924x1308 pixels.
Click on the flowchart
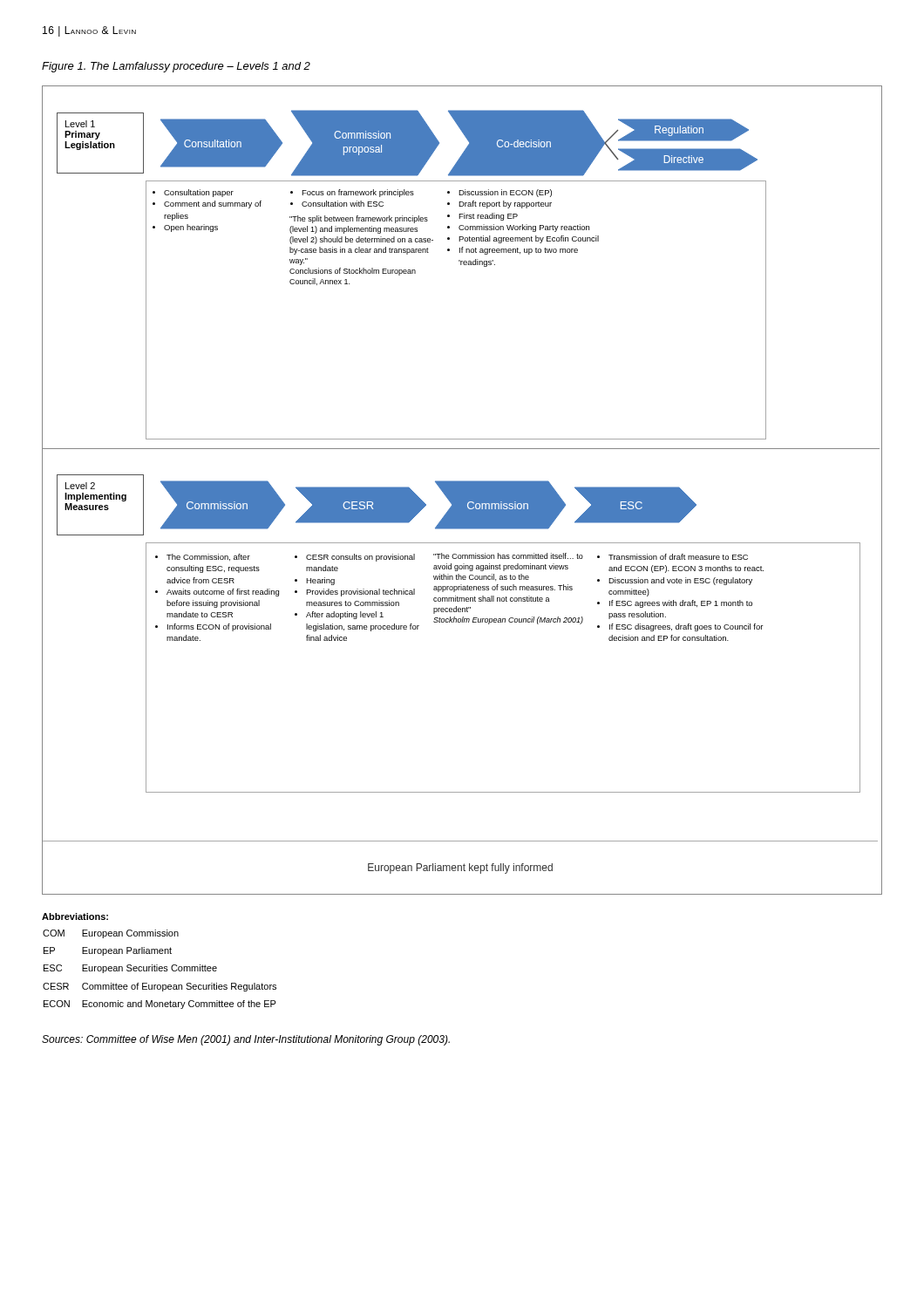(462, 490)
